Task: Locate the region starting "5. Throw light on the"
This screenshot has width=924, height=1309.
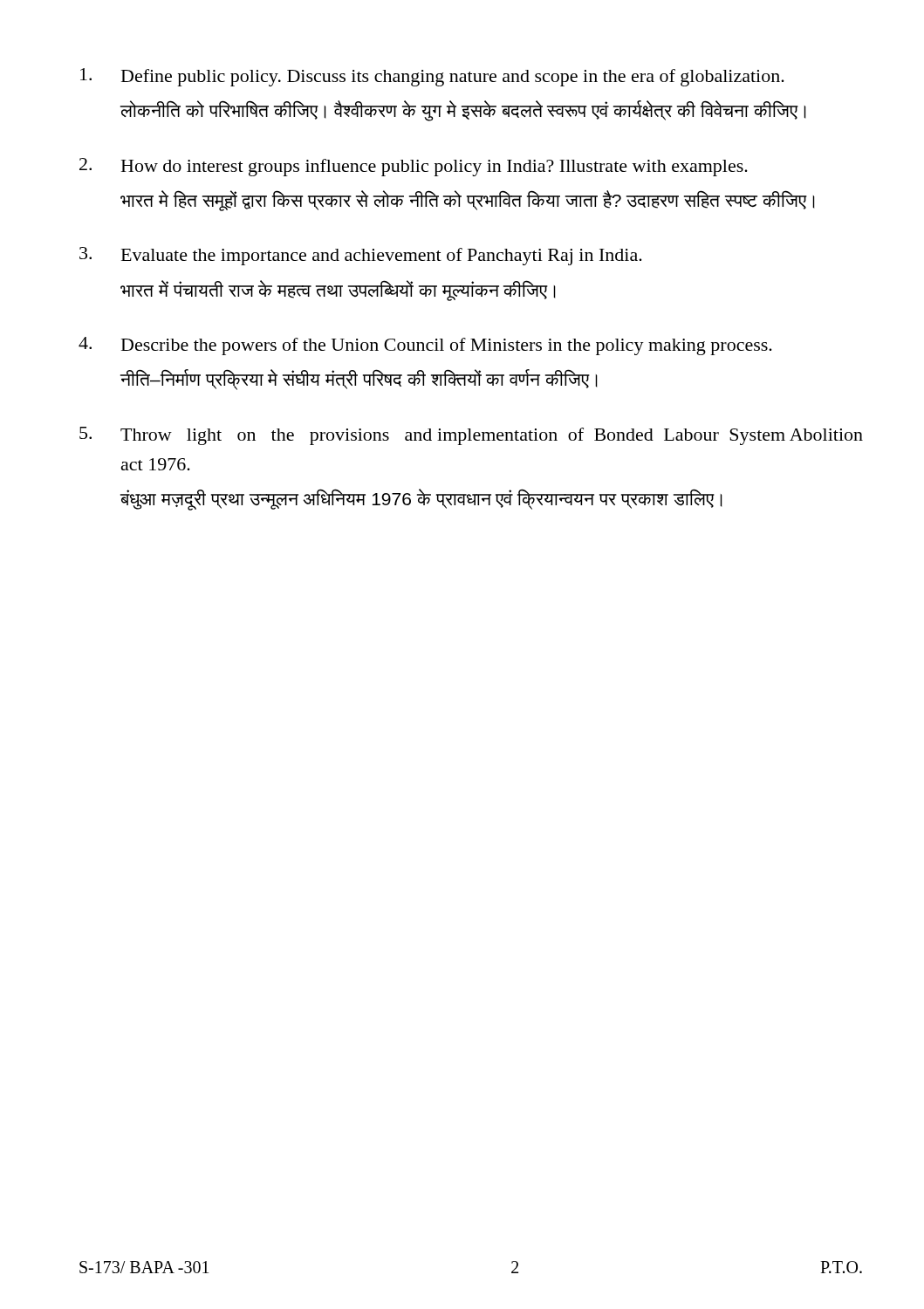Action: pyautogui.click(x=471, y=436)
